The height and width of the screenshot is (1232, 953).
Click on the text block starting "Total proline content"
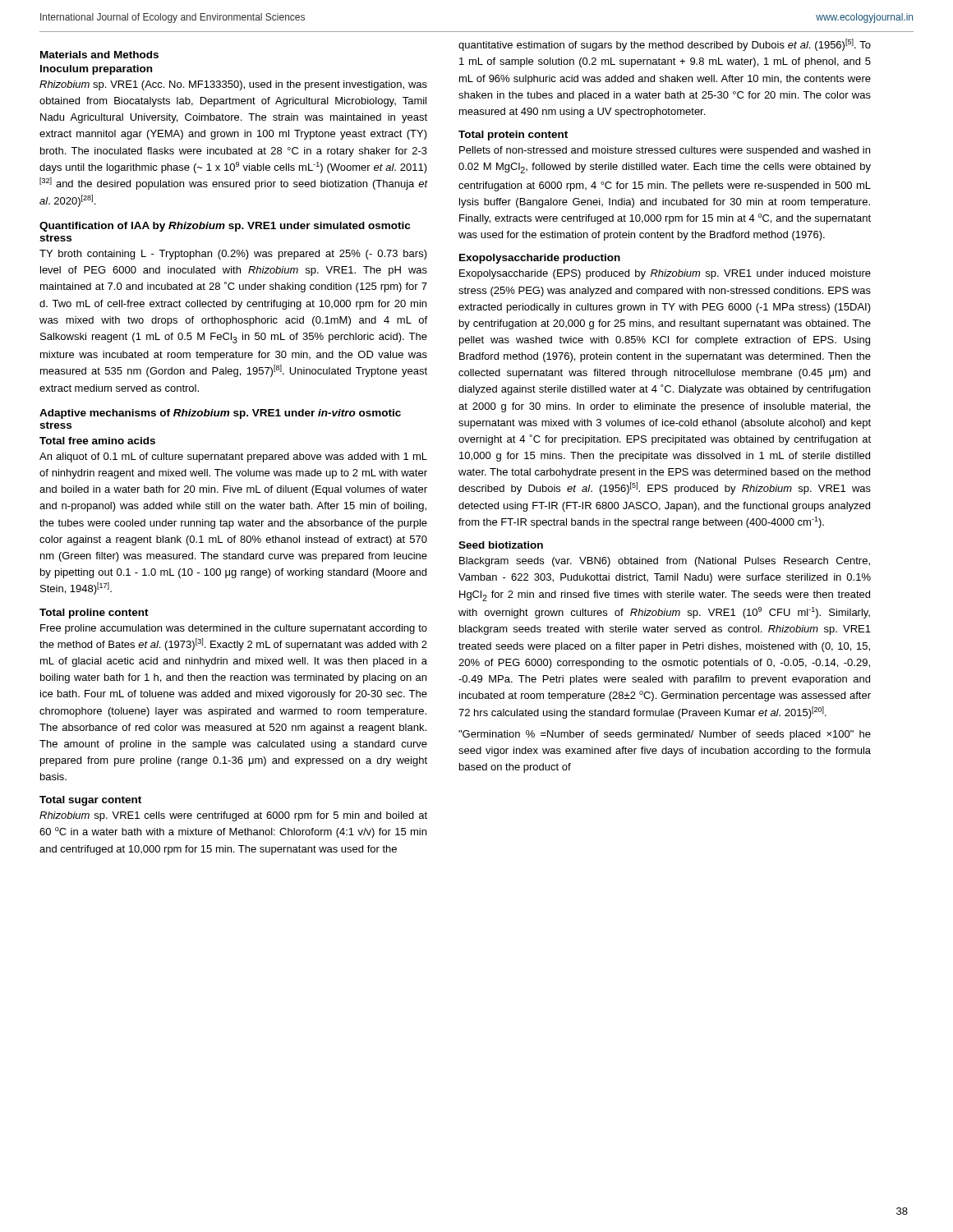point(94,612)
